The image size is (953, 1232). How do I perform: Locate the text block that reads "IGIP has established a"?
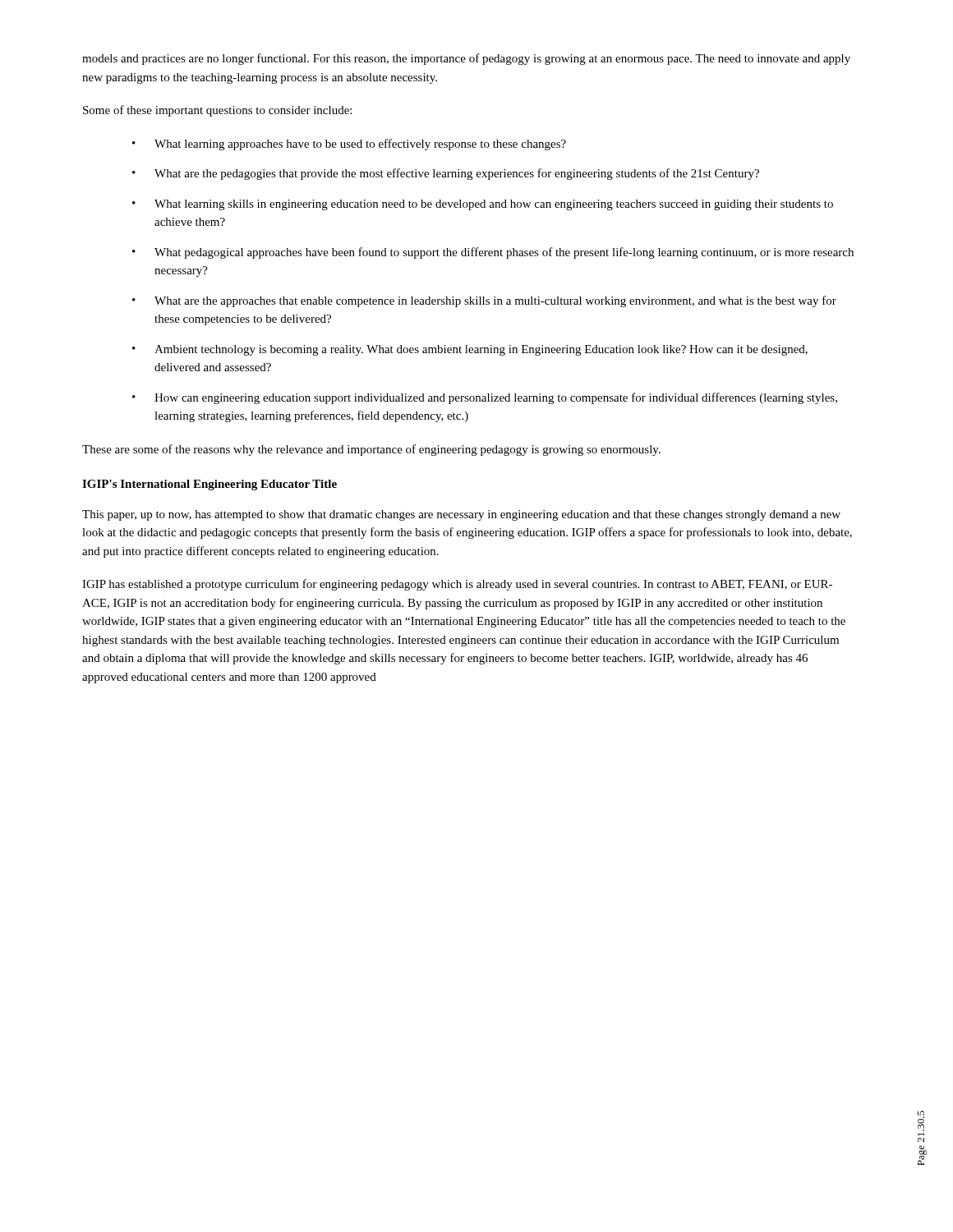click(x=464, y=630)
